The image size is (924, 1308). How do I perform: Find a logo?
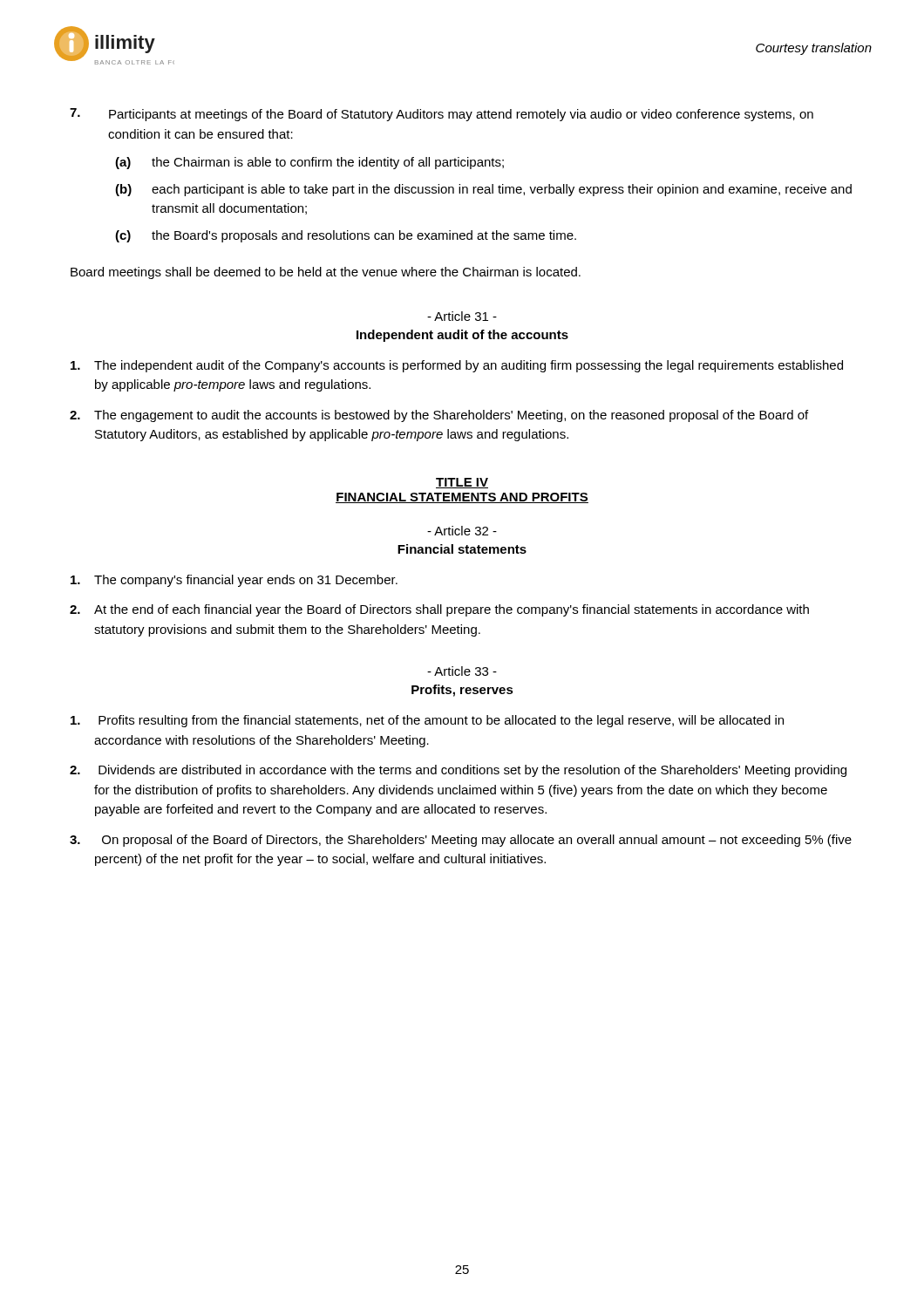pos(113,51)
